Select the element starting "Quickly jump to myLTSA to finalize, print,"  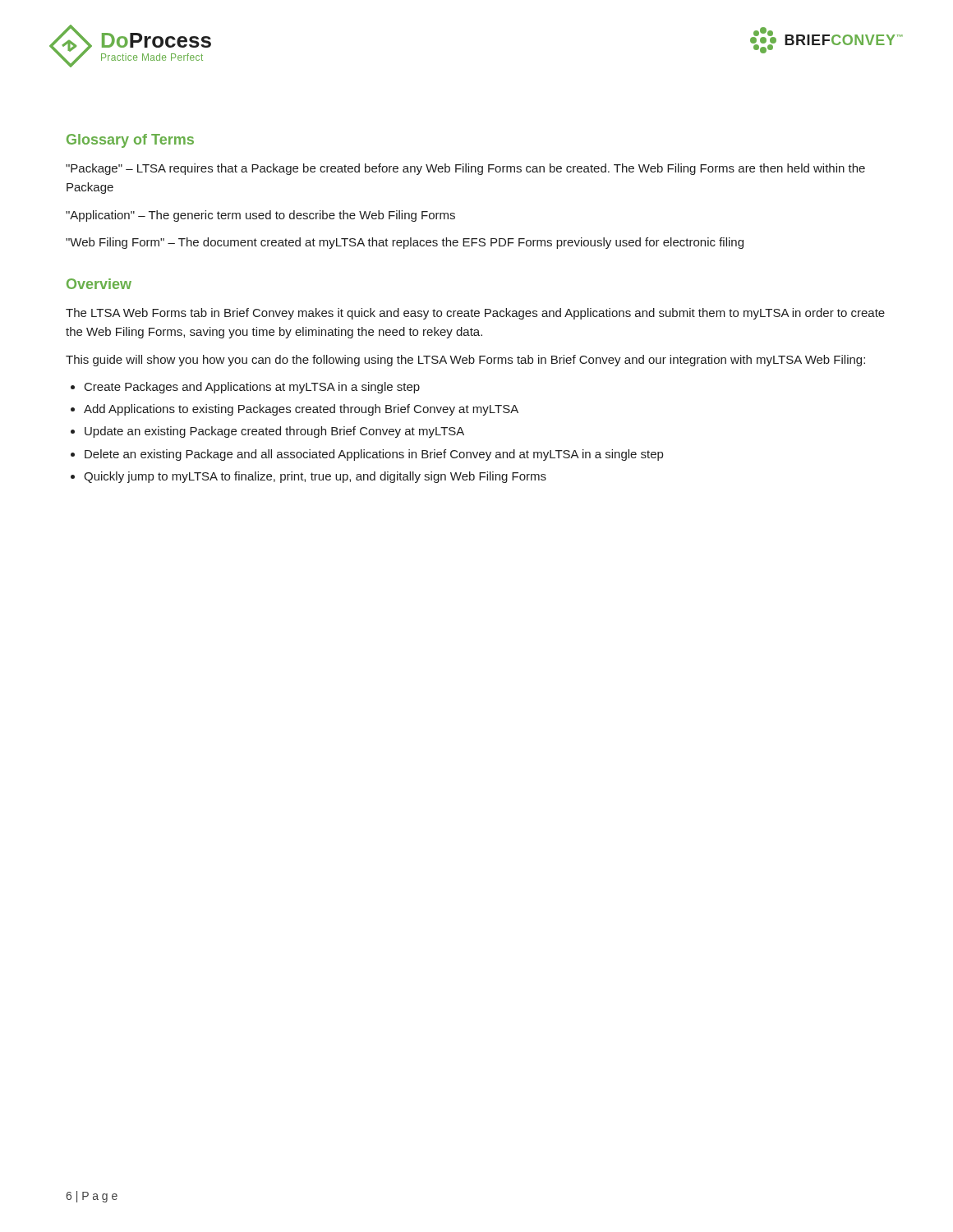click(315, 476)
